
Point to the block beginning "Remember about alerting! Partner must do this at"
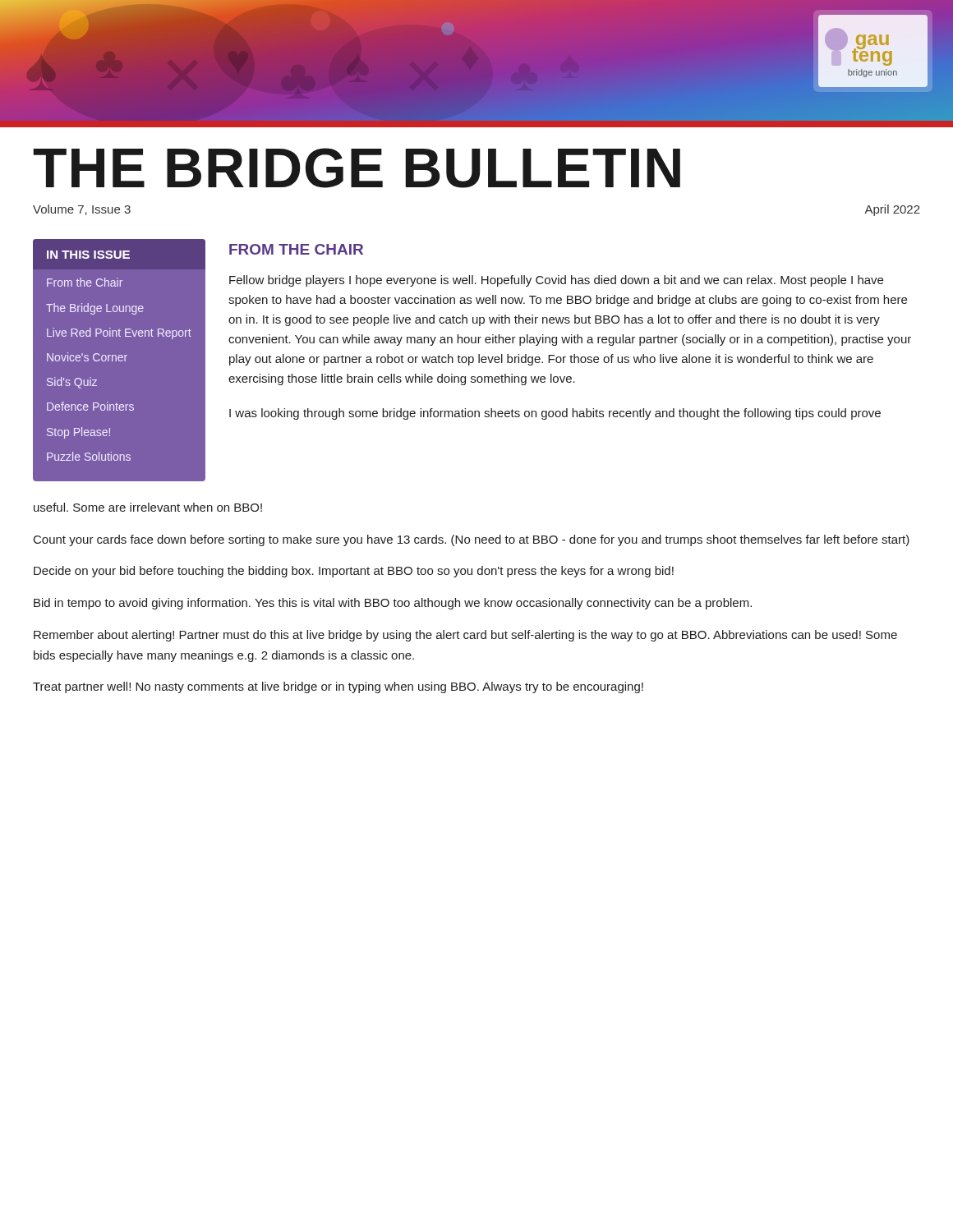point(465,645)
